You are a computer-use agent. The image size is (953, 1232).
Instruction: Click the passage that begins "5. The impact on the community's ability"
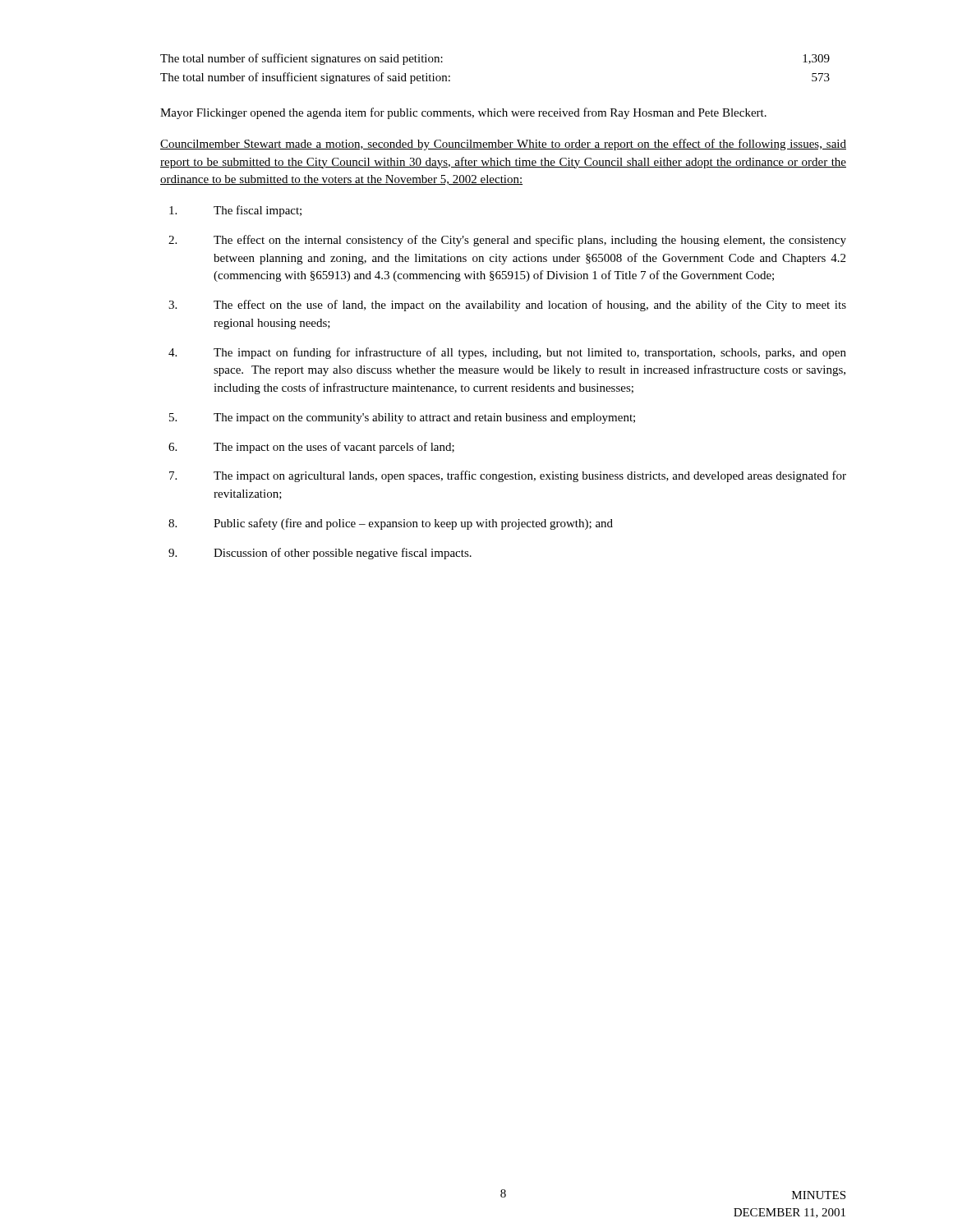503,418
